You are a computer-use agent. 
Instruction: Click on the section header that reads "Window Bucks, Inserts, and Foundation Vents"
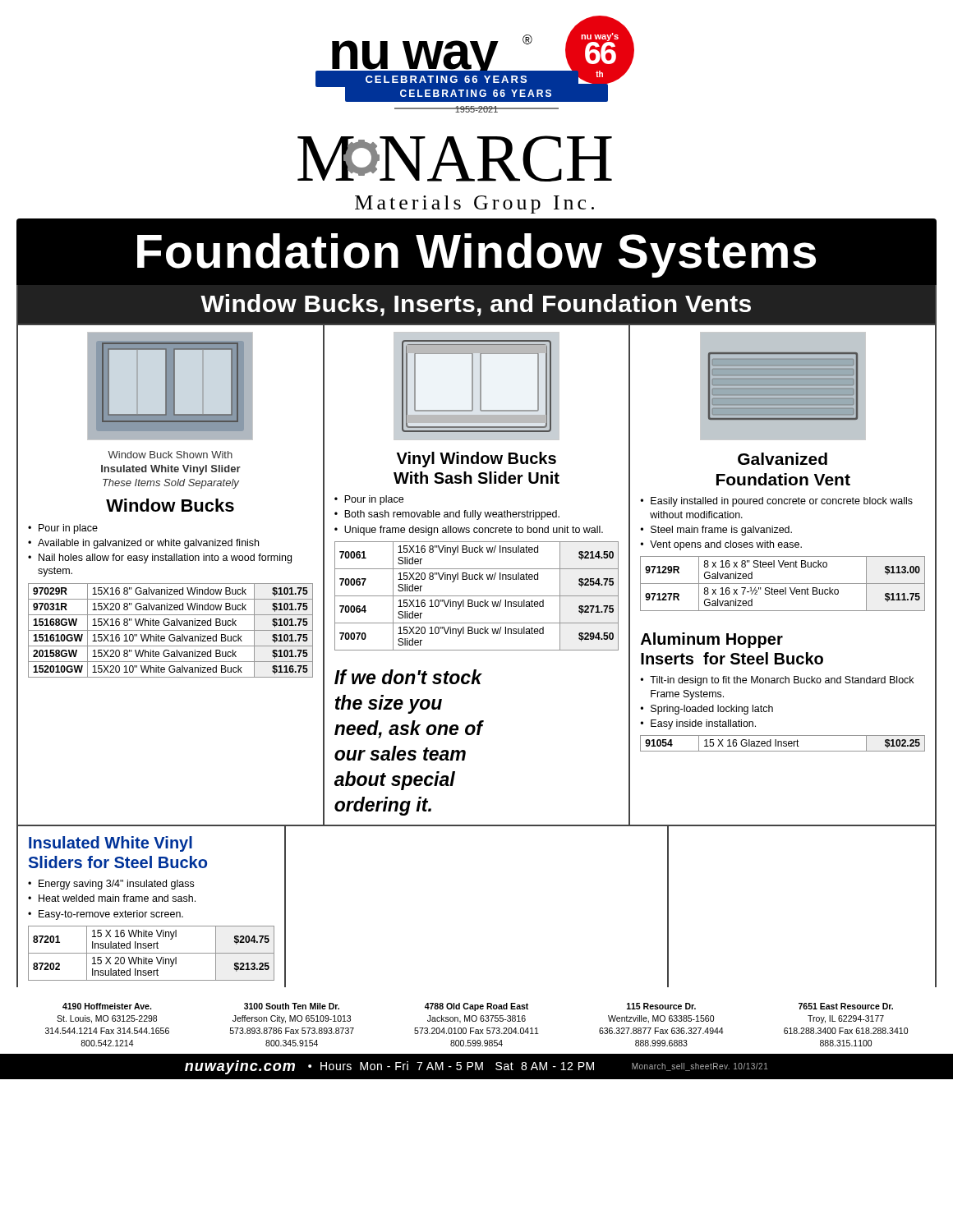476,303
